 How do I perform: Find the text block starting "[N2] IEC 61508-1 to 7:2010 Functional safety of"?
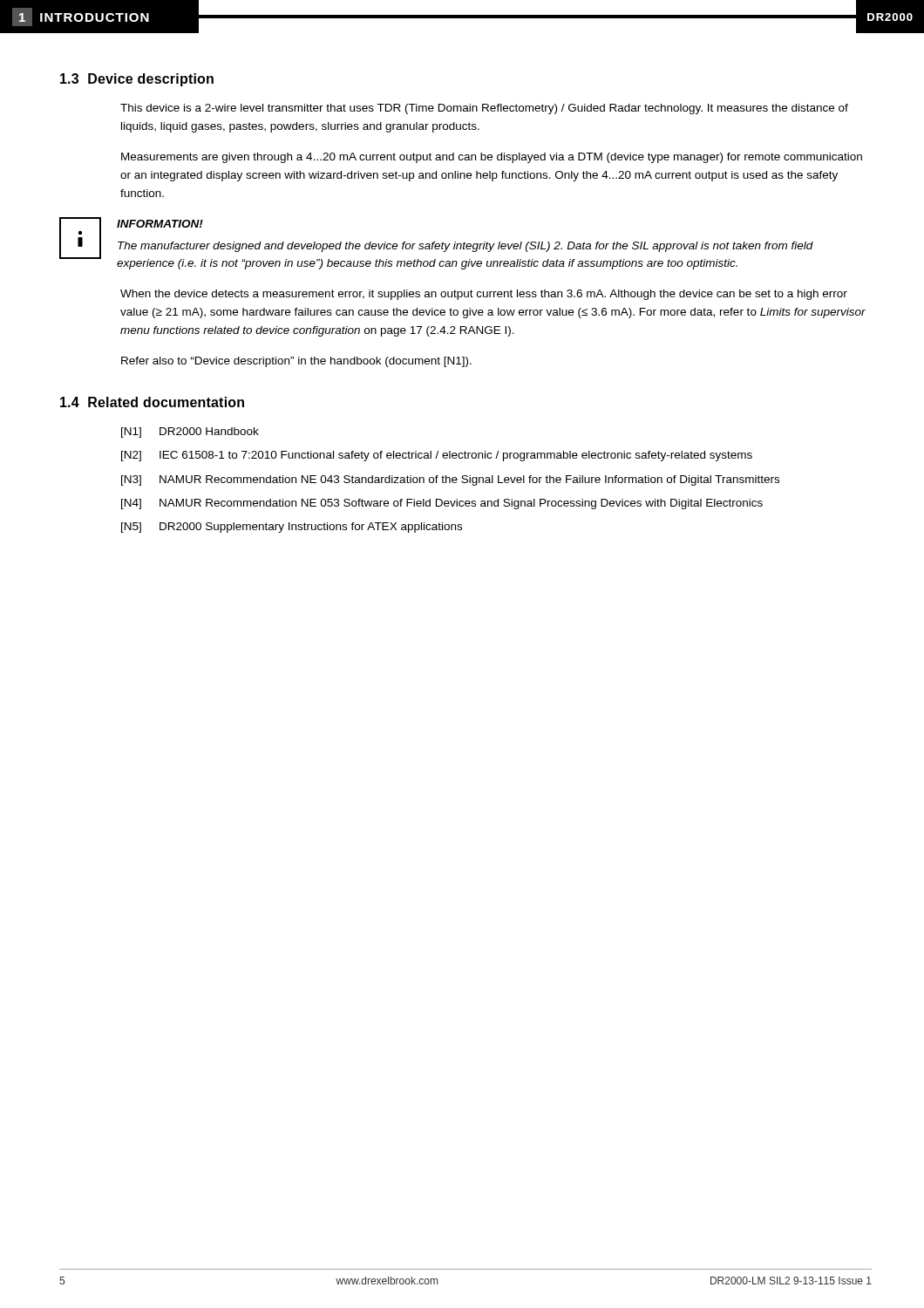click(x=496, y=456)
